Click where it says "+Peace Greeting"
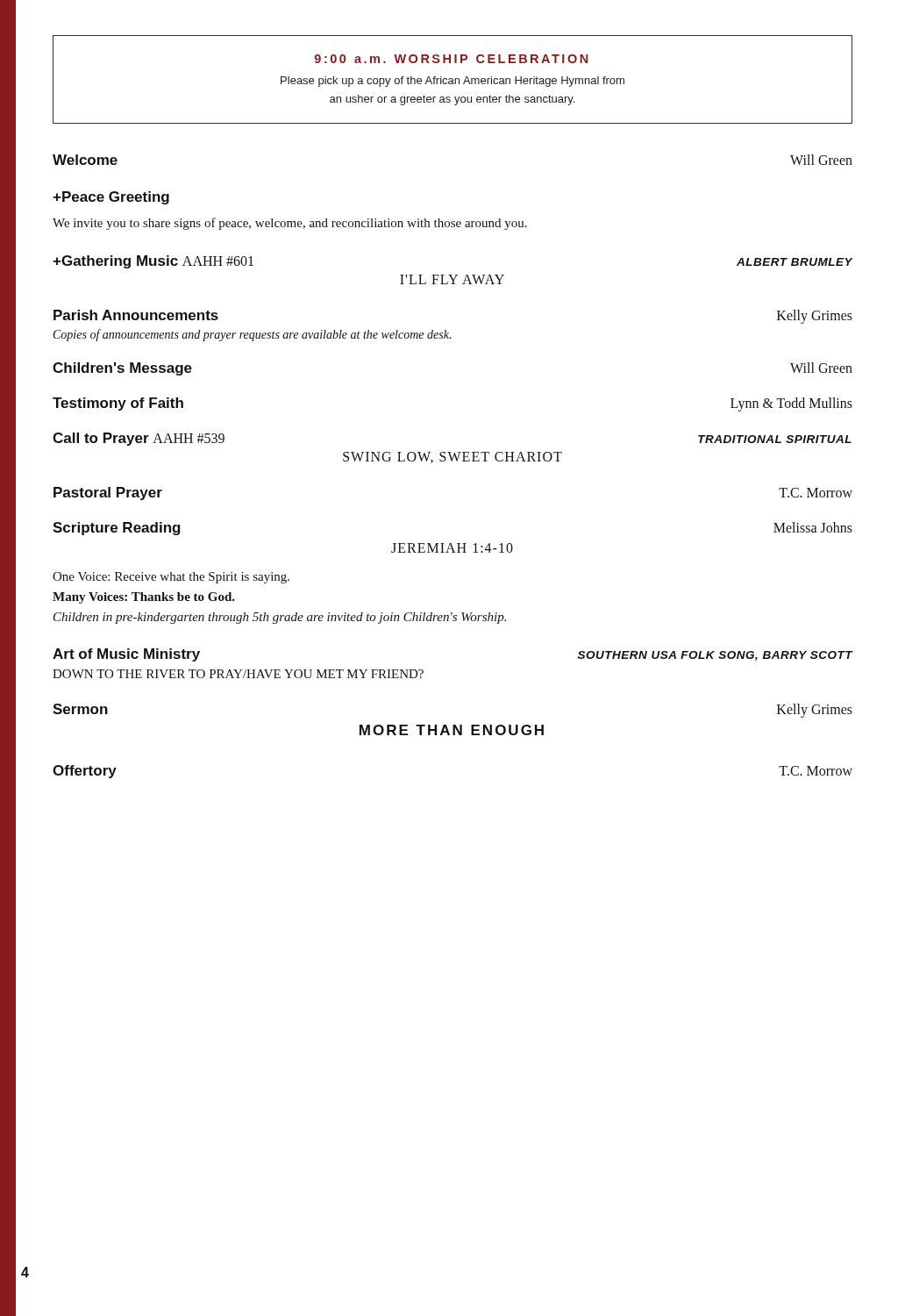 pyautogui.click(x=111, y=197)
